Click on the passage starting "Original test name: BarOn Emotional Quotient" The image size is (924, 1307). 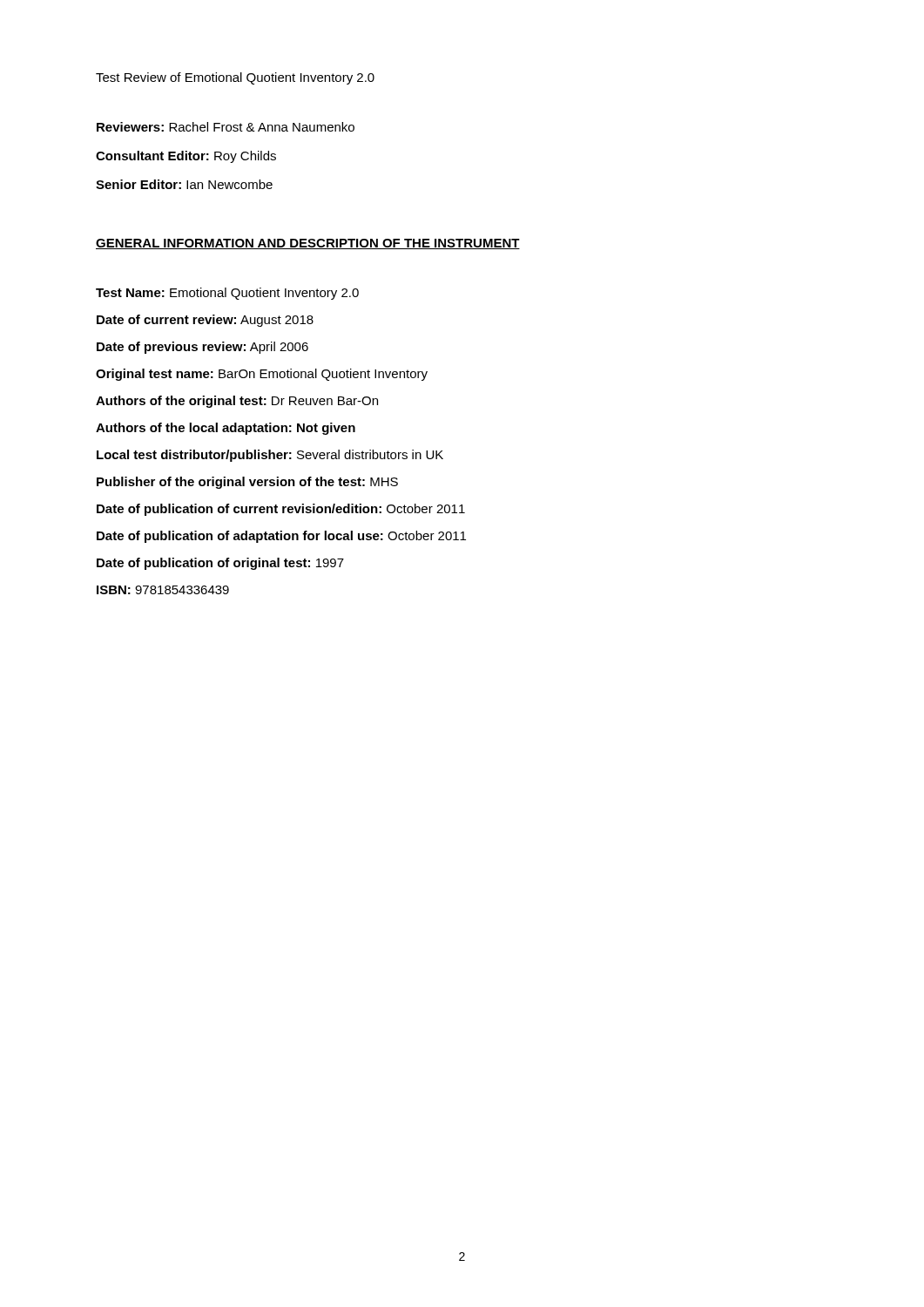click(262, 373)
